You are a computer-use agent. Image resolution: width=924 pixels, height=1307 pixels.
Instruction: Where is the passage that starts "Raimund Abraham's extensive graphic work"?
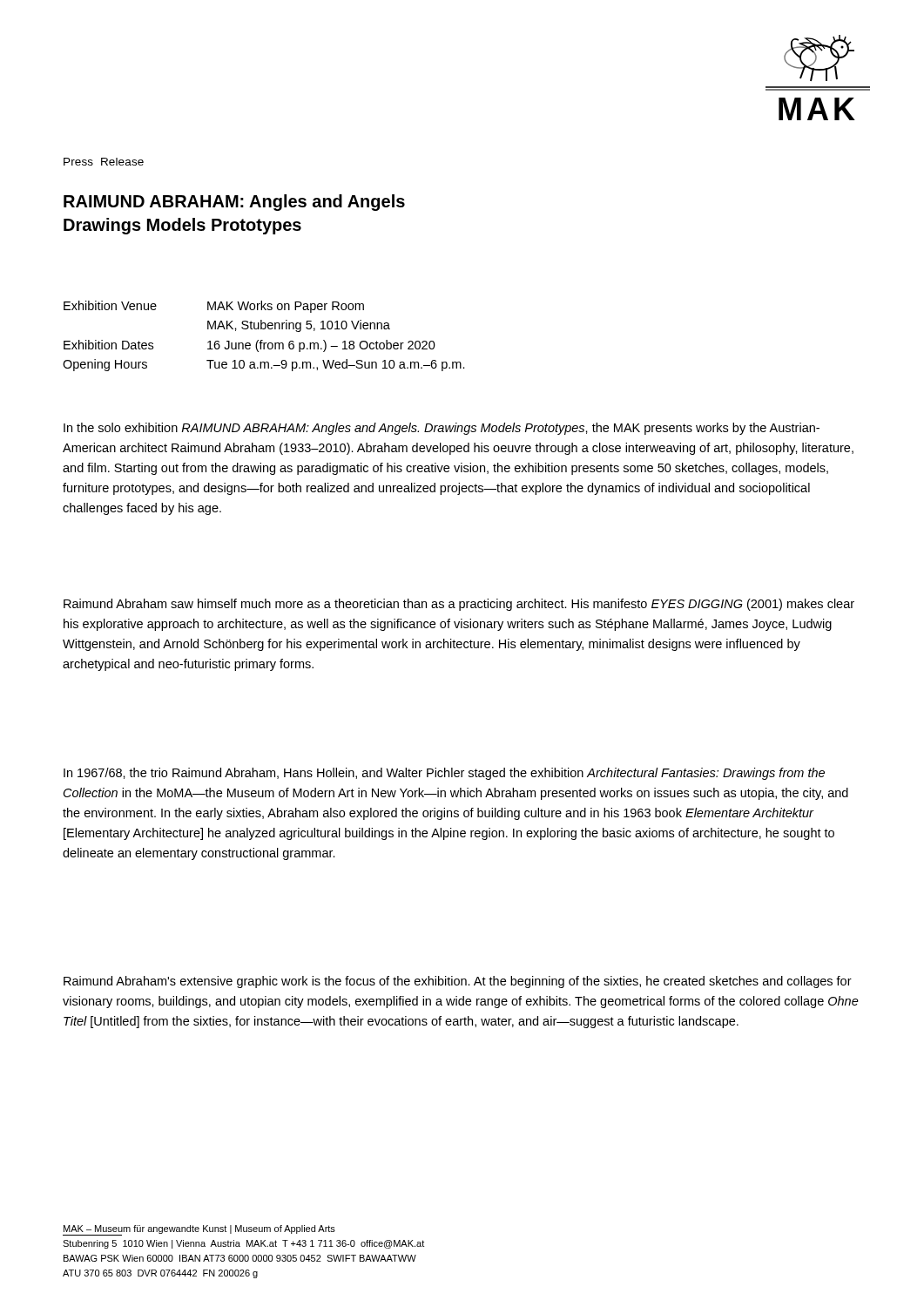461,1001
